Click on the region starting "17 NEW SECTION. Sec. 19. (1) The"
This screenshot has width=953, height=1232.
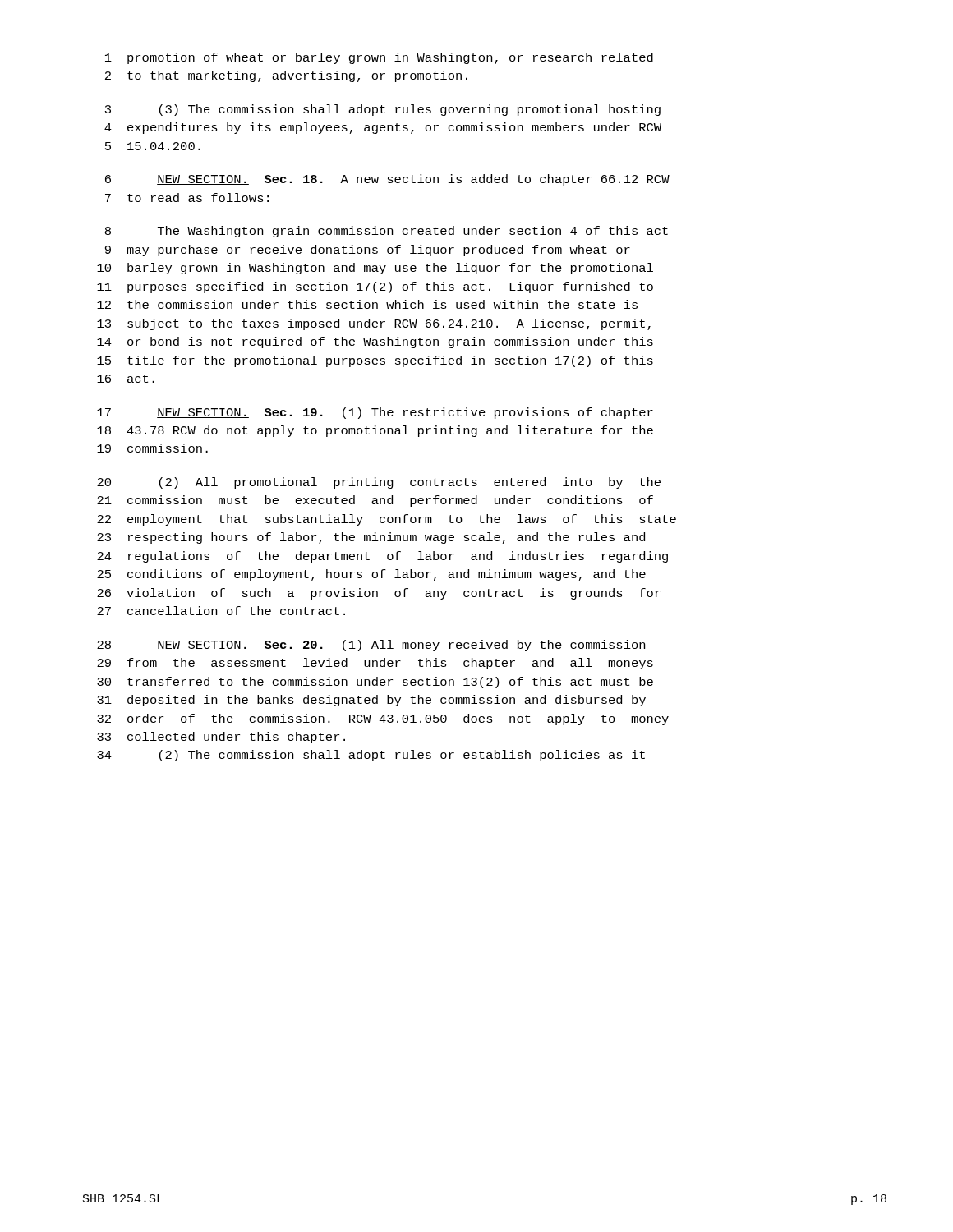tap(485, 413)
